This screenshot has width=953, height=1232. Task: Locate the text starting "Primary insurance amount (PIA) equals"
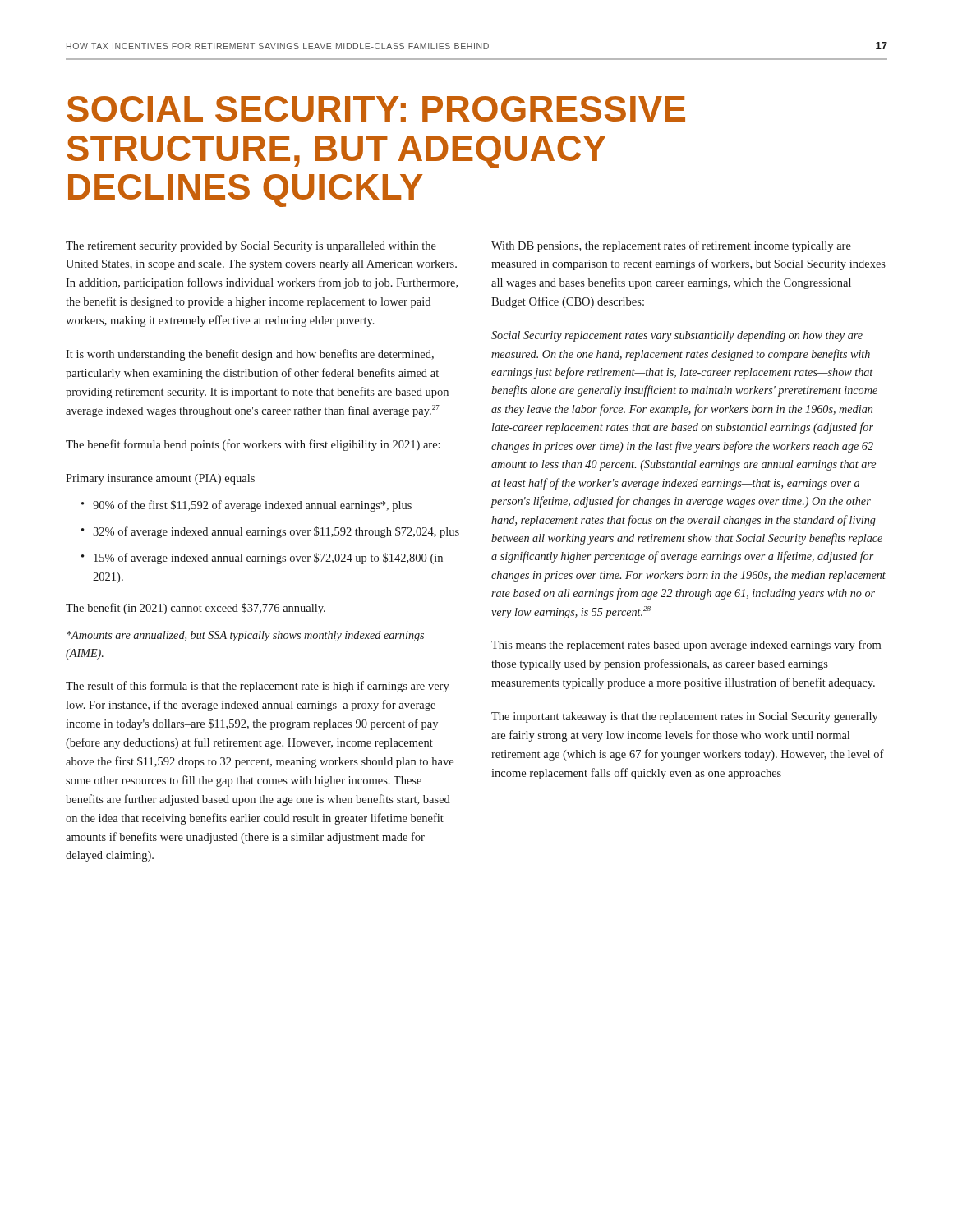(160, 478)
